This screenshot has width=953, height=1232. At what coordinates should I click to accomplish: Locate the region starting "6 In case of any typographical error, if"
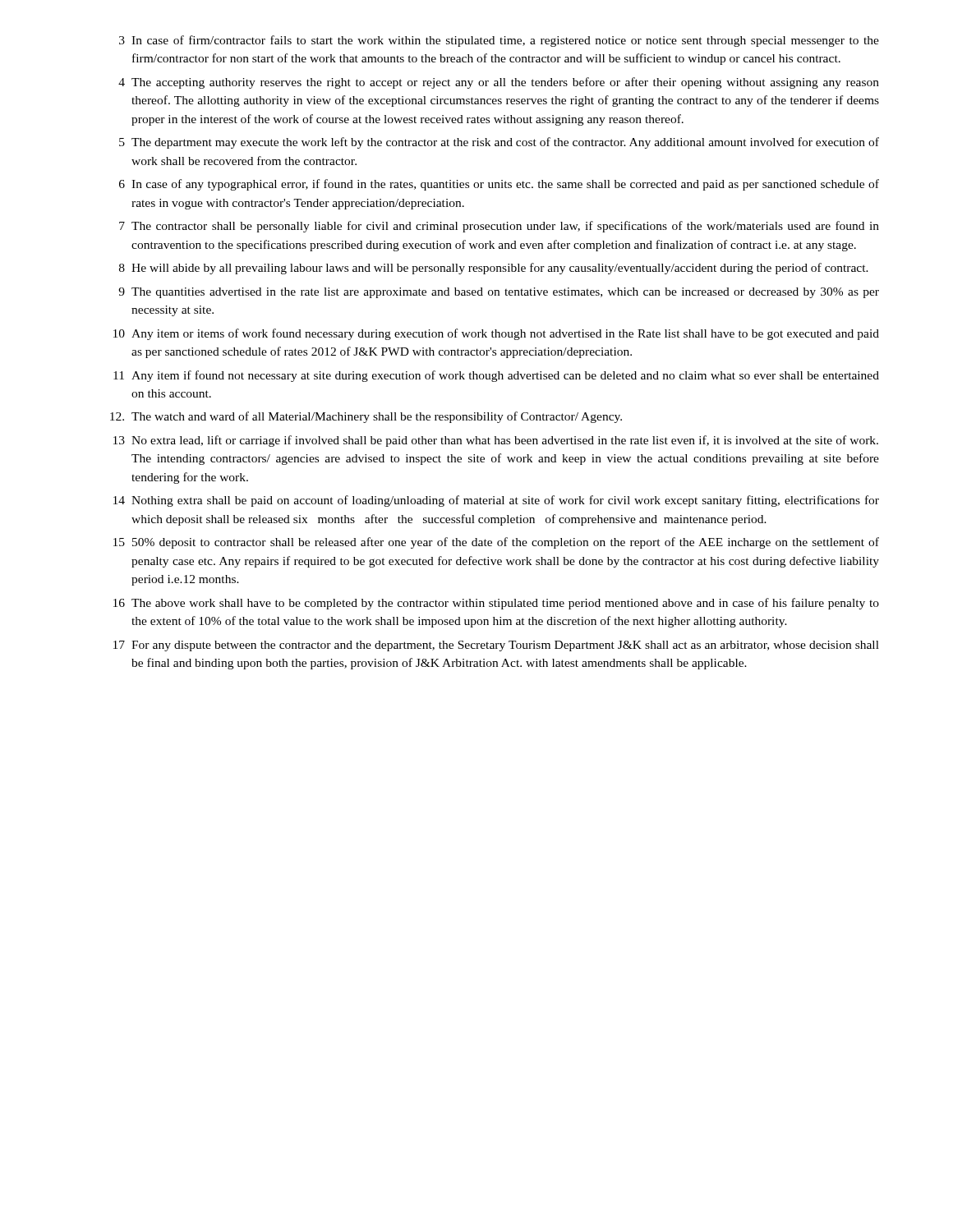(476, 194)
